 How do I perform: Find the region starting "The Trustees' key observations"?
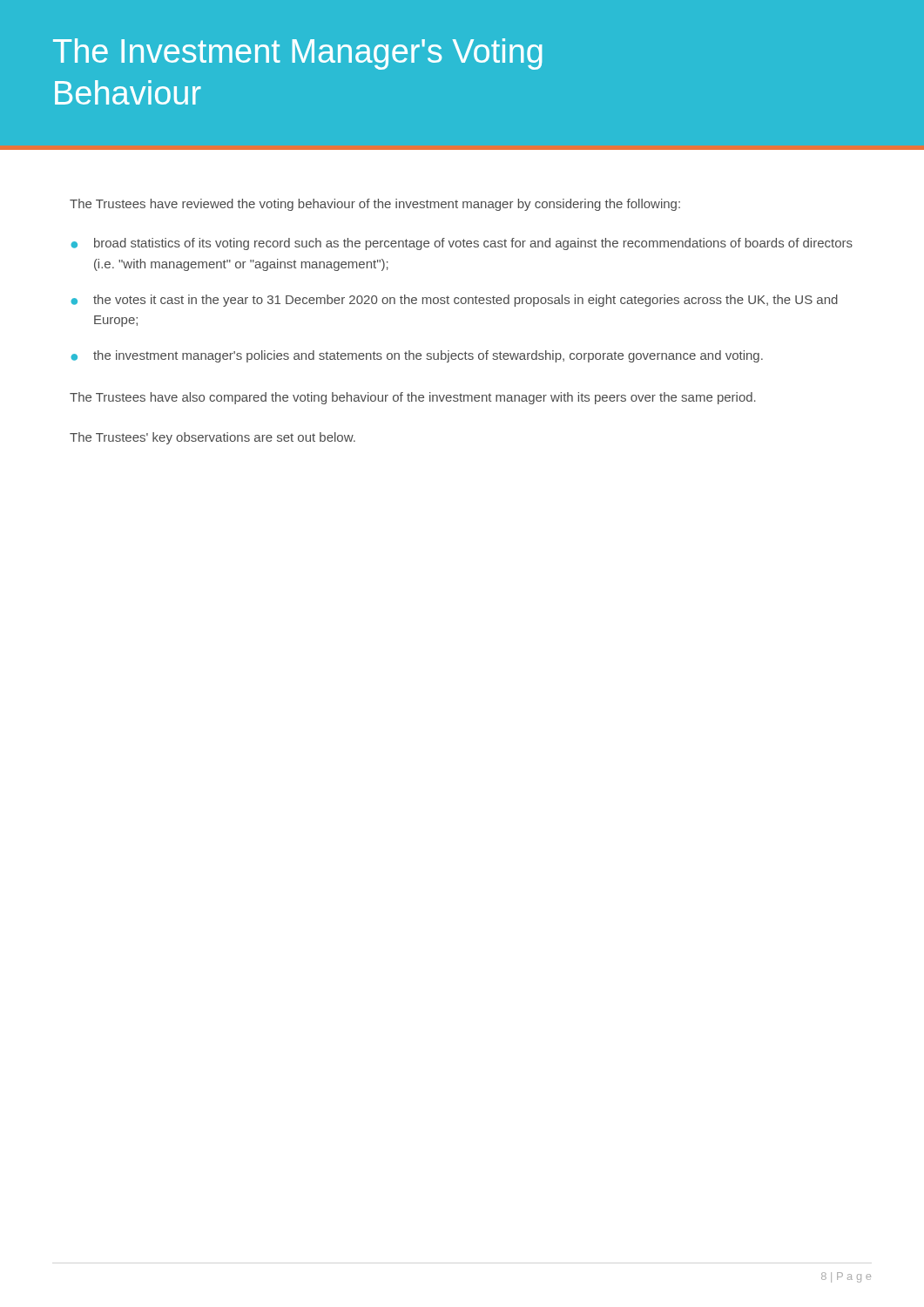pos(213,437)
